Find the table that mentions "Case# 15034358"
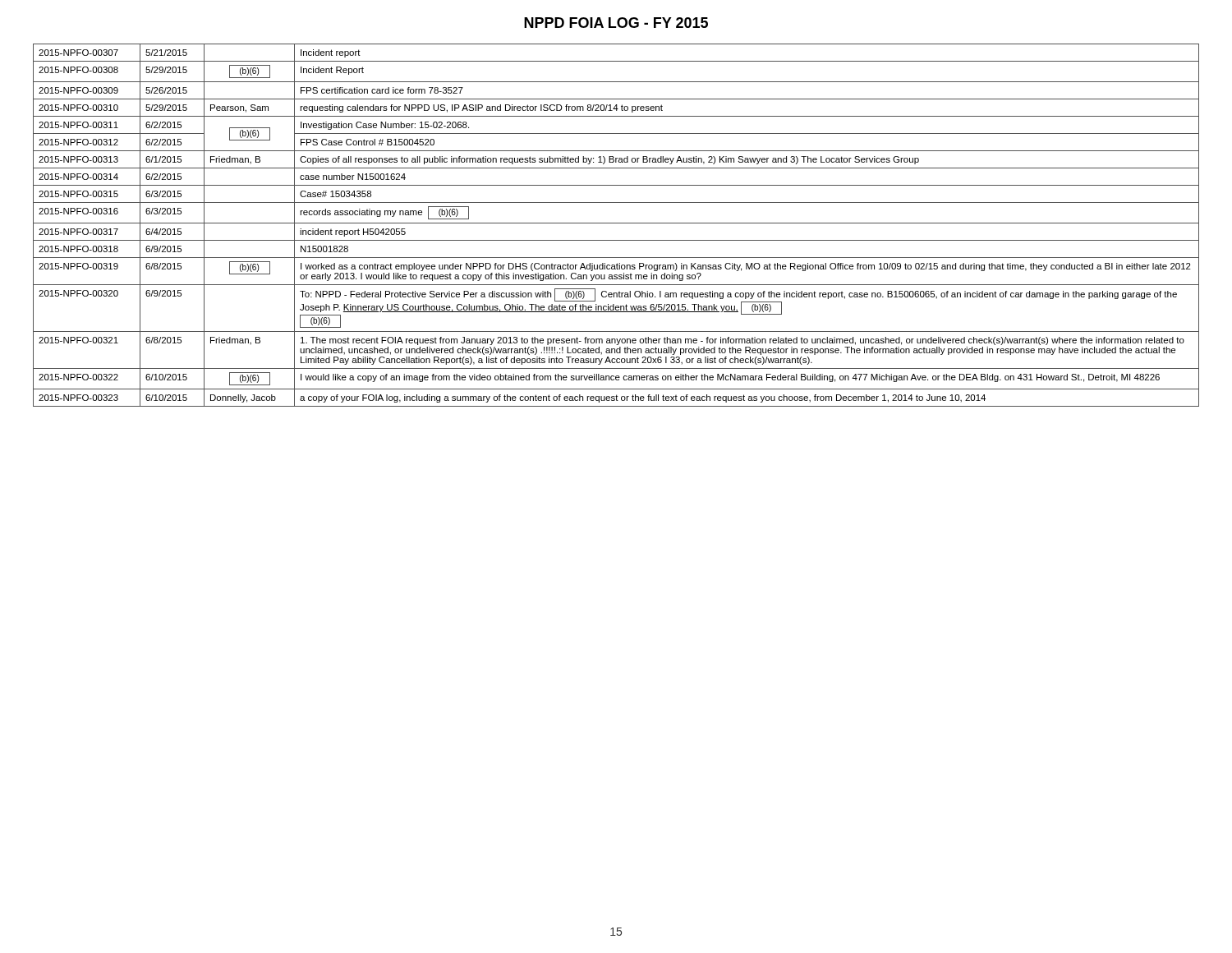Image resolution: width=1232 pixels, height=953 pixels. click(x=616, y=225)
